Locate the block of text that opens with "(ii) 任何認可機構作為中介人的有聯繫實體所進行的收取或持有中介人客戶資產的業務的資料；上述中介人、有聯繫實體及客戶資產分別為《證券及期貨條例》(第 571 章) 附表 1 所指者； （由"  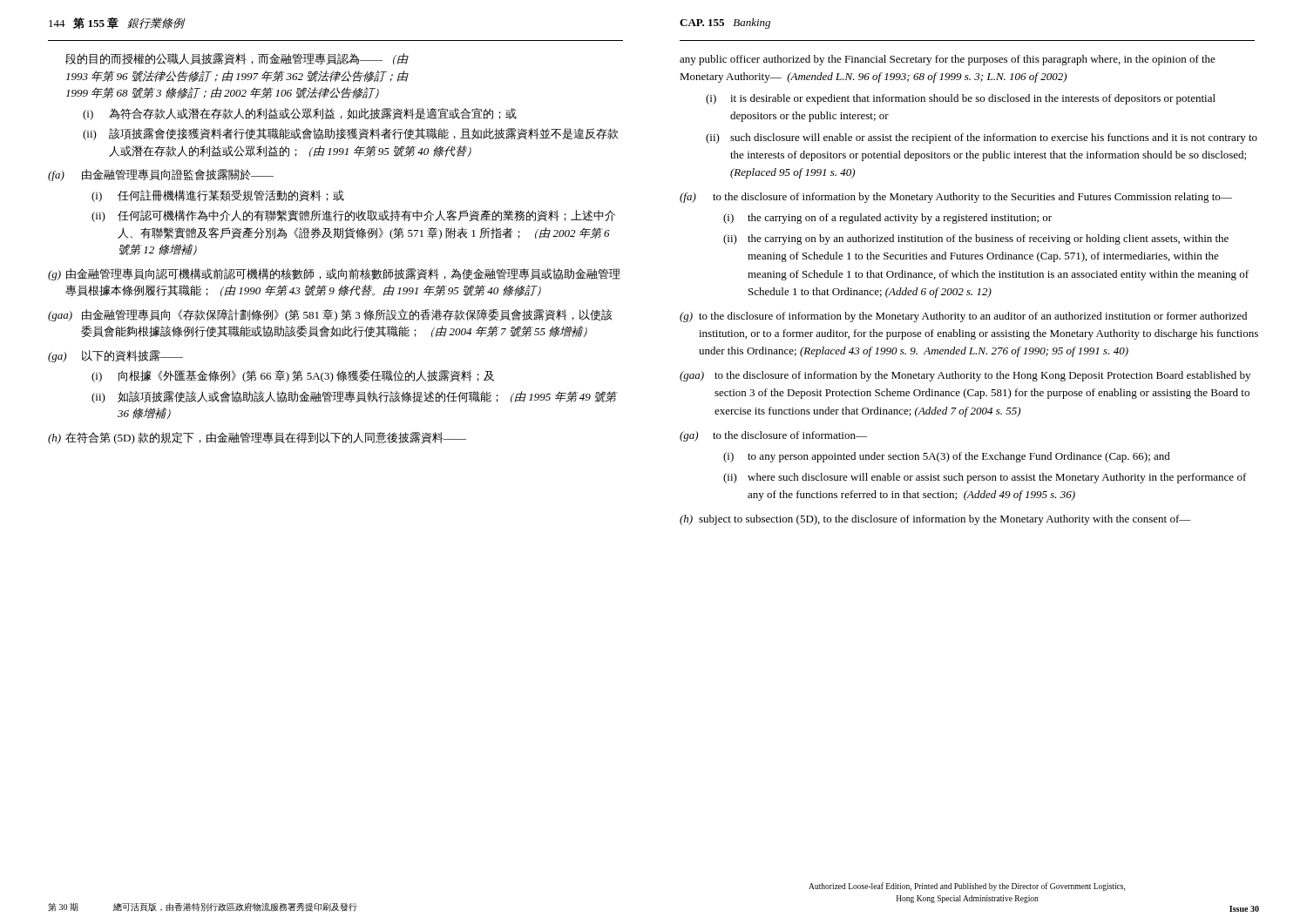point(357,233)
